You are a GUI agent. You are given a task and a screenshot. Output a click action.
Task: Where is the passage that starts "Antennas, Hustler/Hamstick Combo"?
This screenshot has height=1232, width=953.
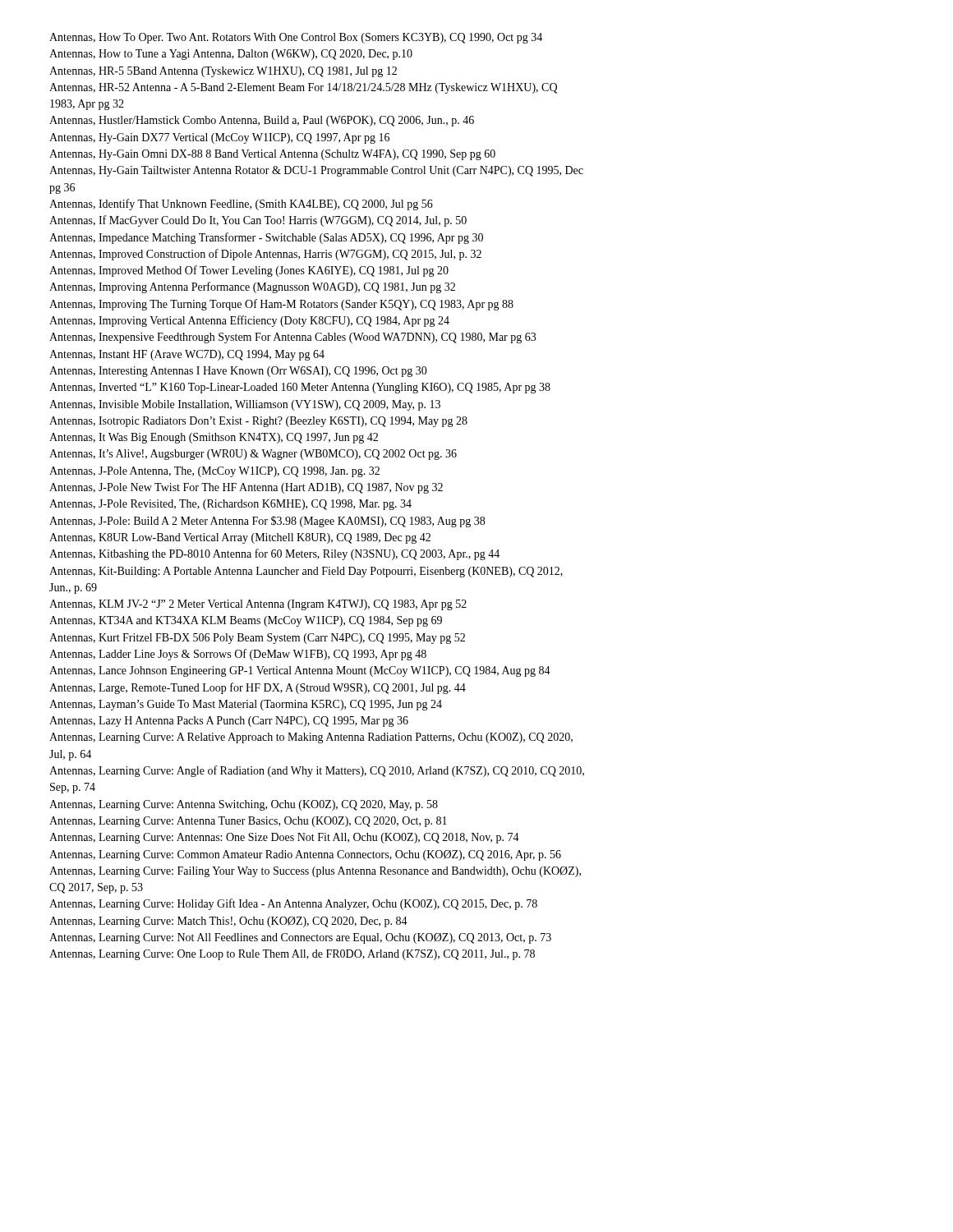coord(262,121)
